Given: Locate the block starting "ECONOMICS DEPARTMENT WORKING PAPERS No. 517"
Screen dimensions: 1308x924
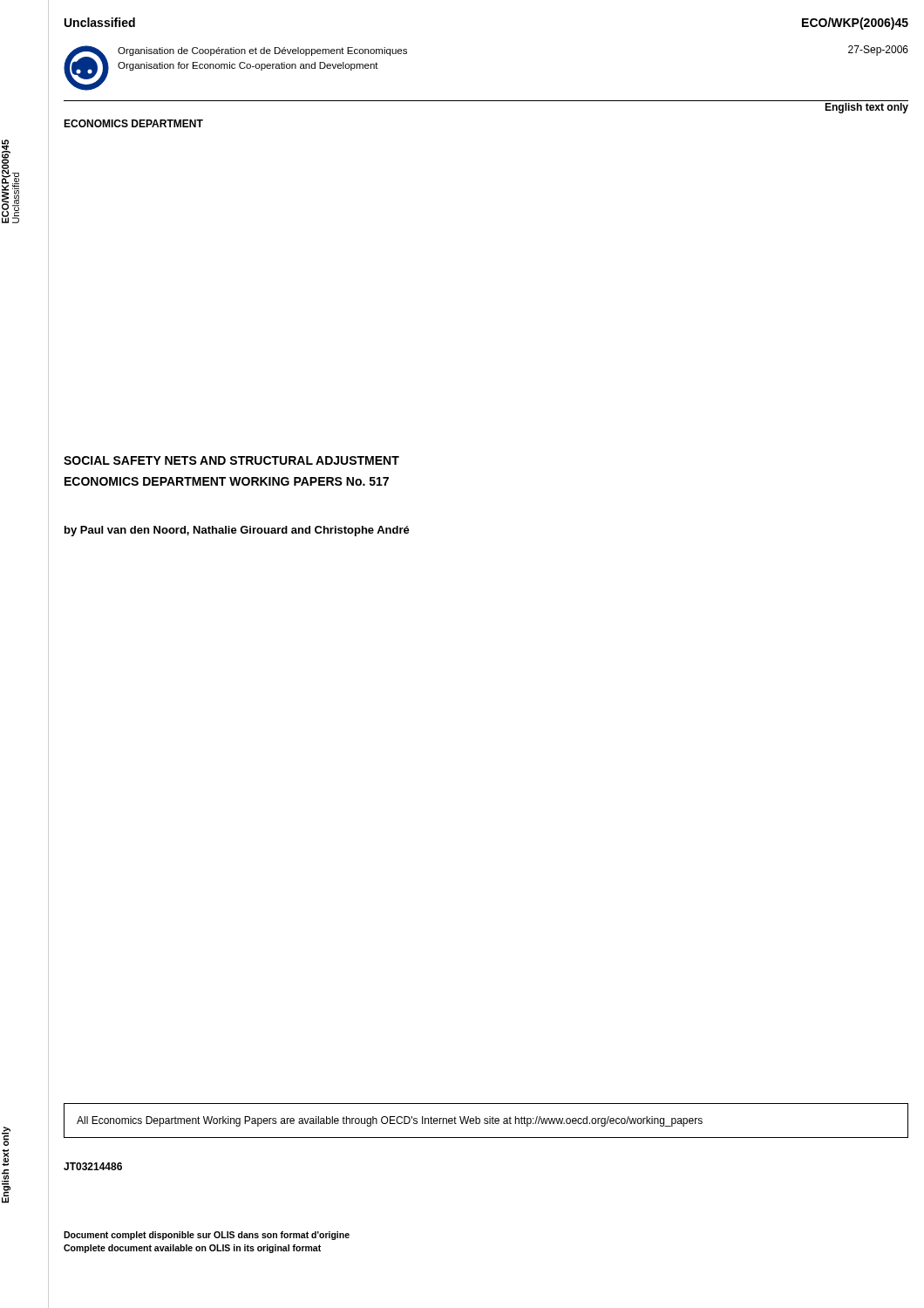Looking at the screenshot, I should point(226,481).
